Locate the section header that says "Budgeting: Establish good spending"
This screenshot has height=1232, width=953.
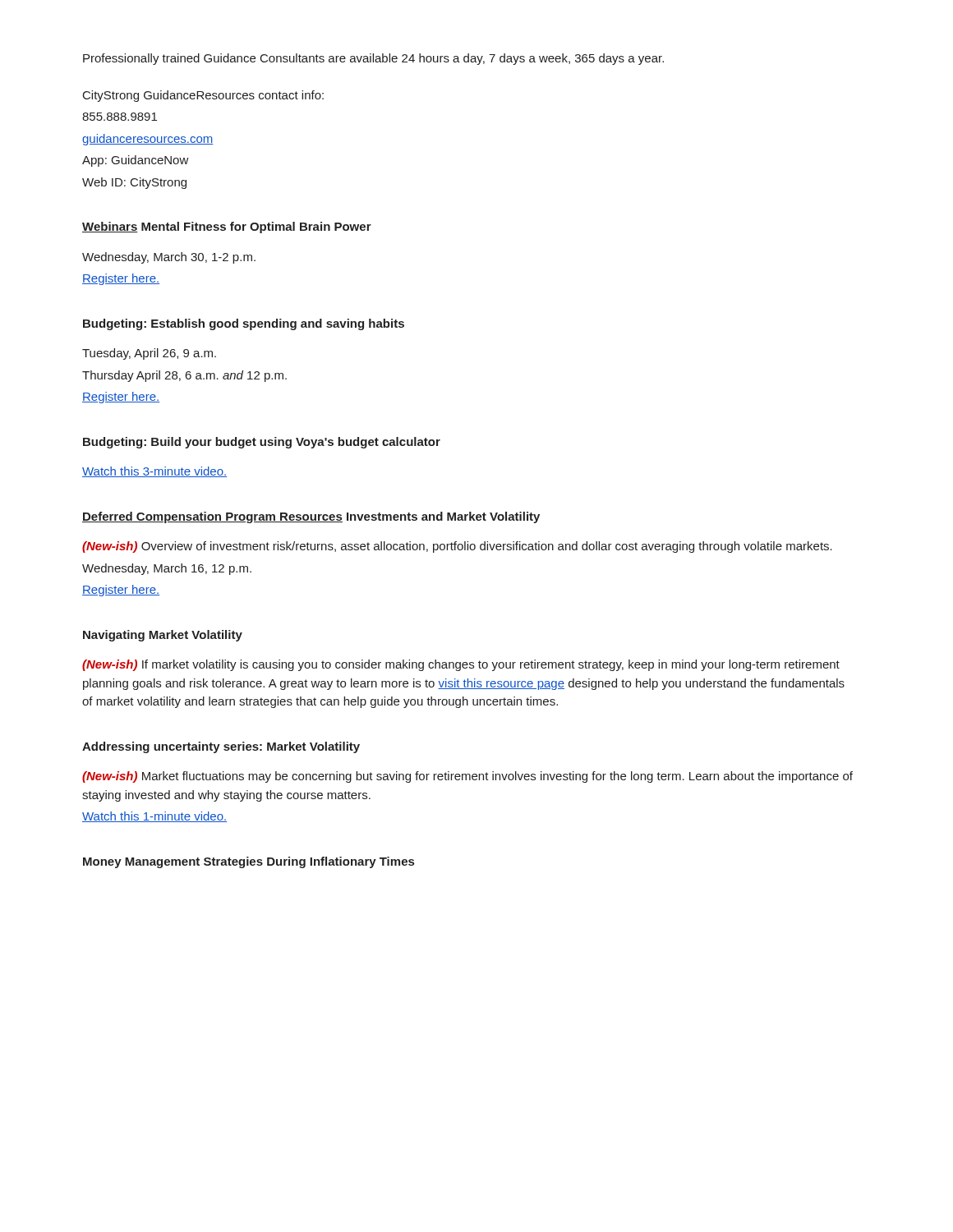pos(243,323)
